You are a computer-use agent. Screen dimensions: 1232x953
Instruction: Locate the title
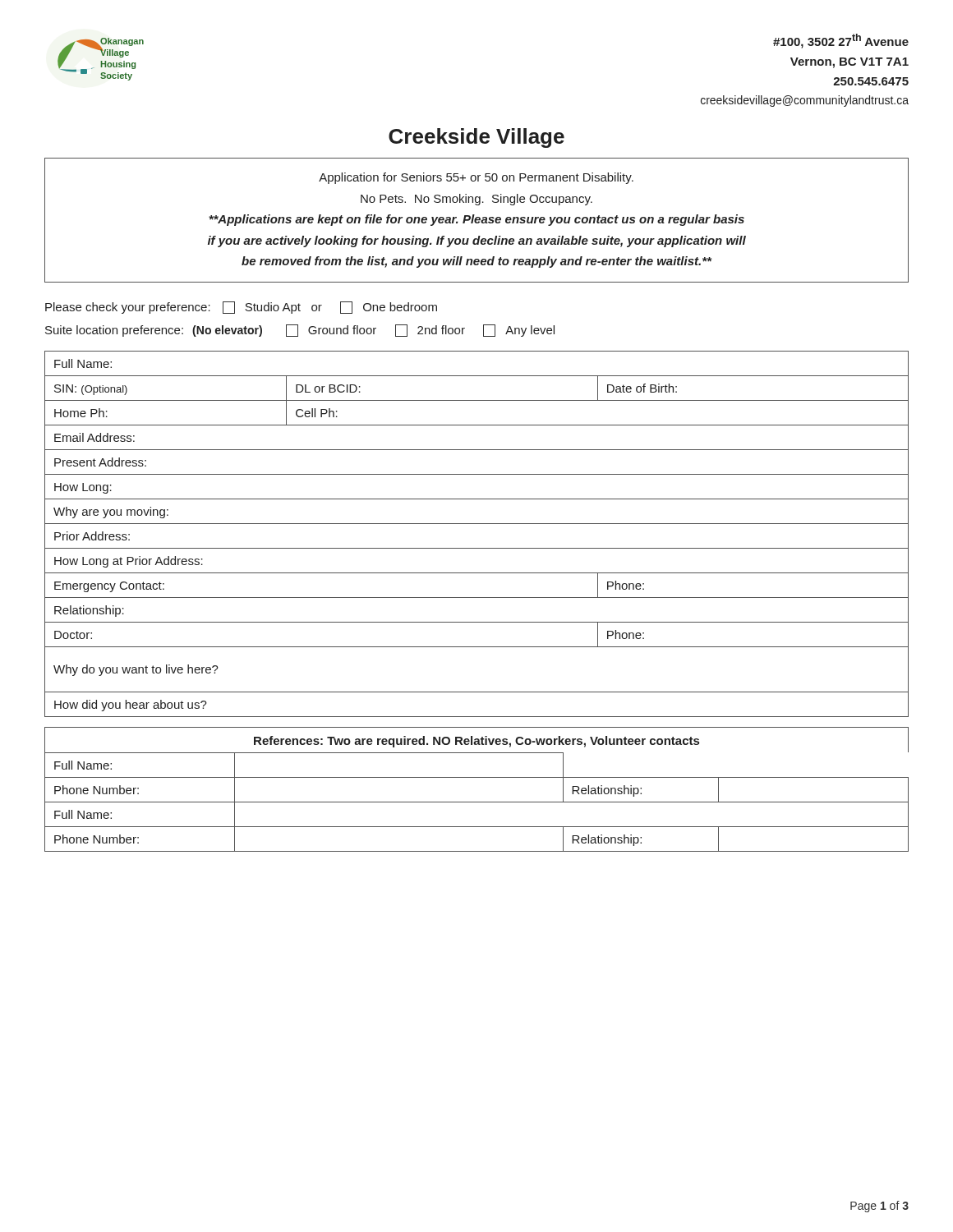click(476, 137)
